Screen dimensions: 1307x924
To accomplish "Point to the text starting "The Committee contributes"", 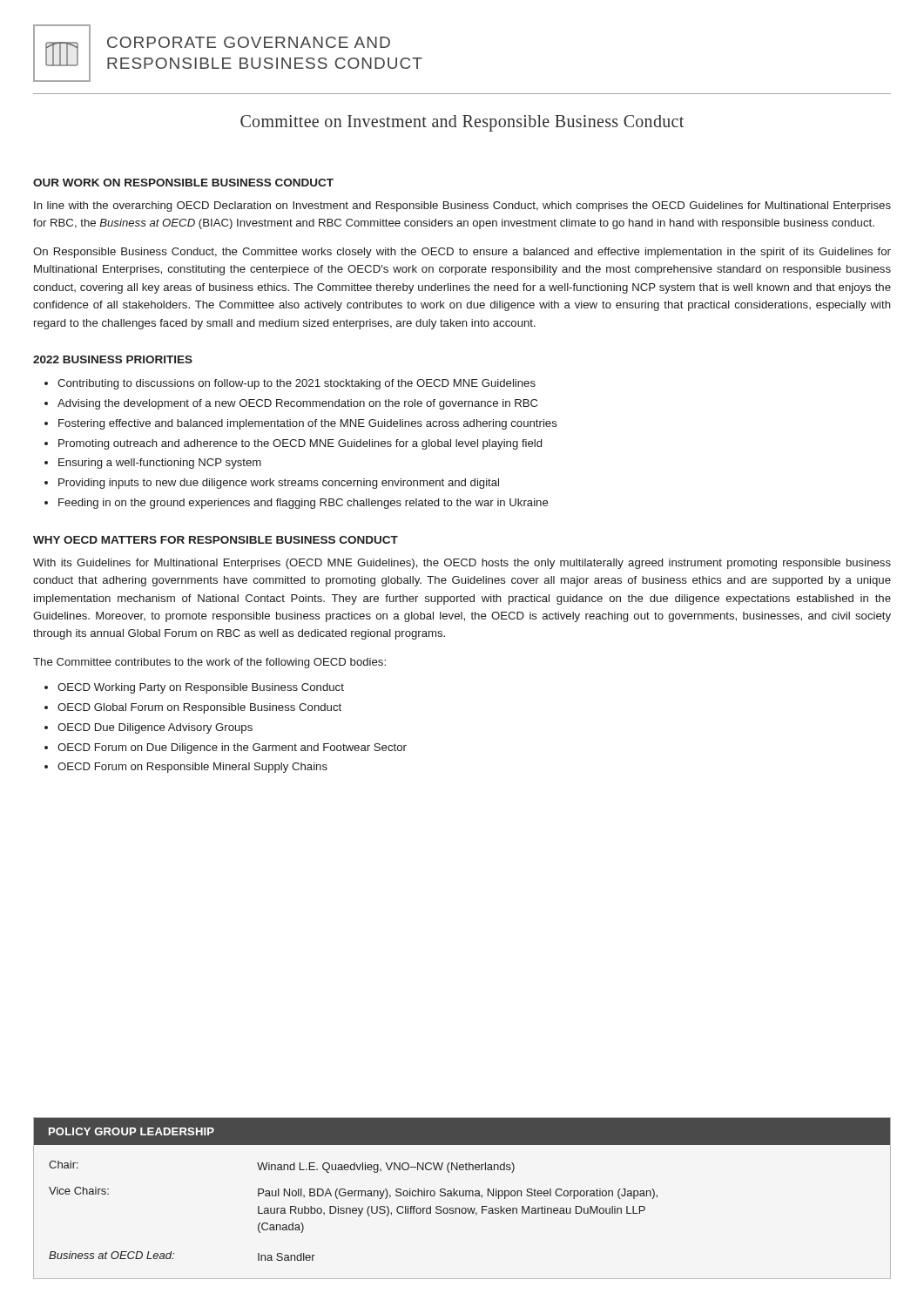I will [210, 662].
